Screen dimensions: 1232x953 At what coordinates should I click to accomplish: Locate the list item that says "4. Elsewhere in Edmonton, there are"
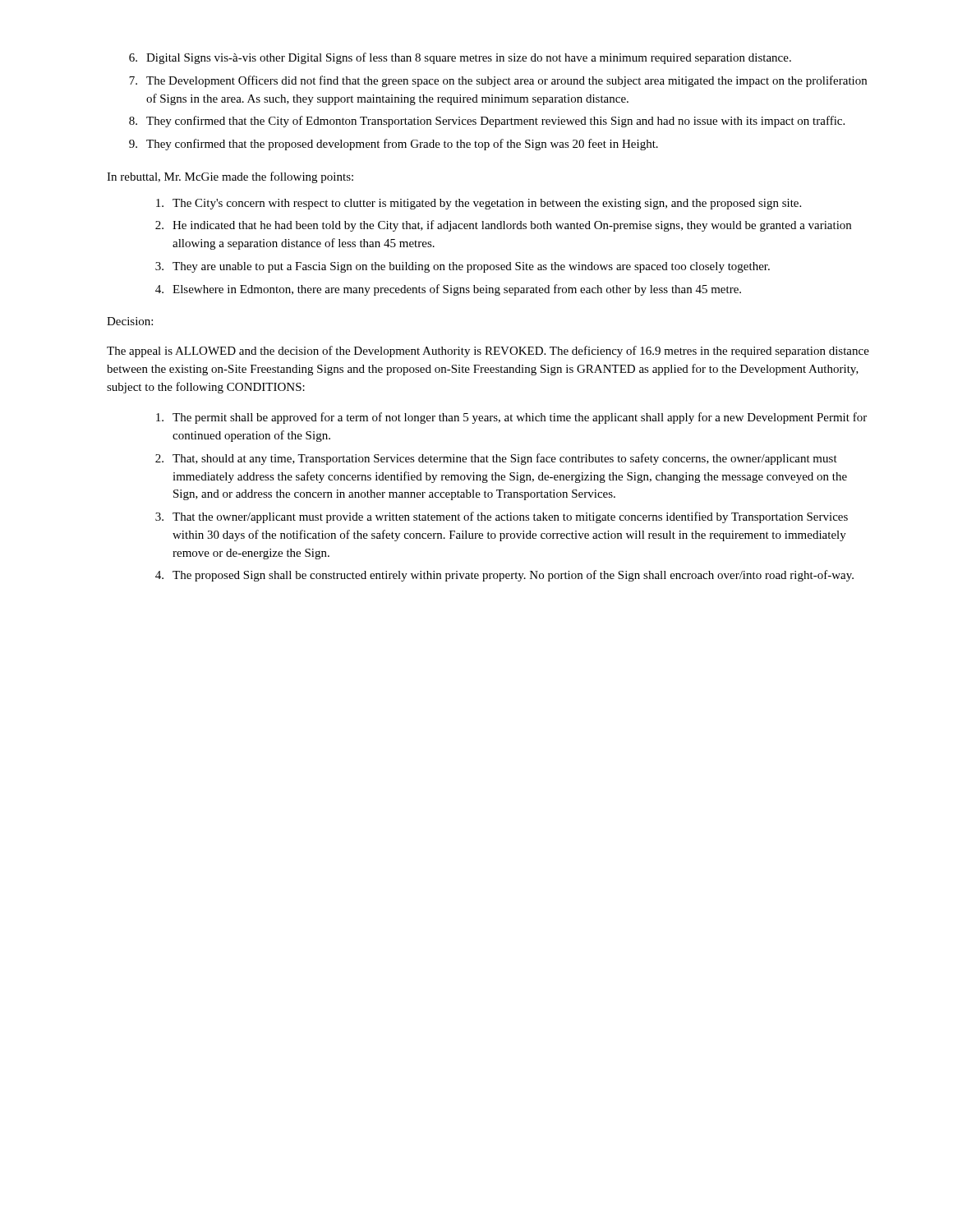click(x=505, y=289)
